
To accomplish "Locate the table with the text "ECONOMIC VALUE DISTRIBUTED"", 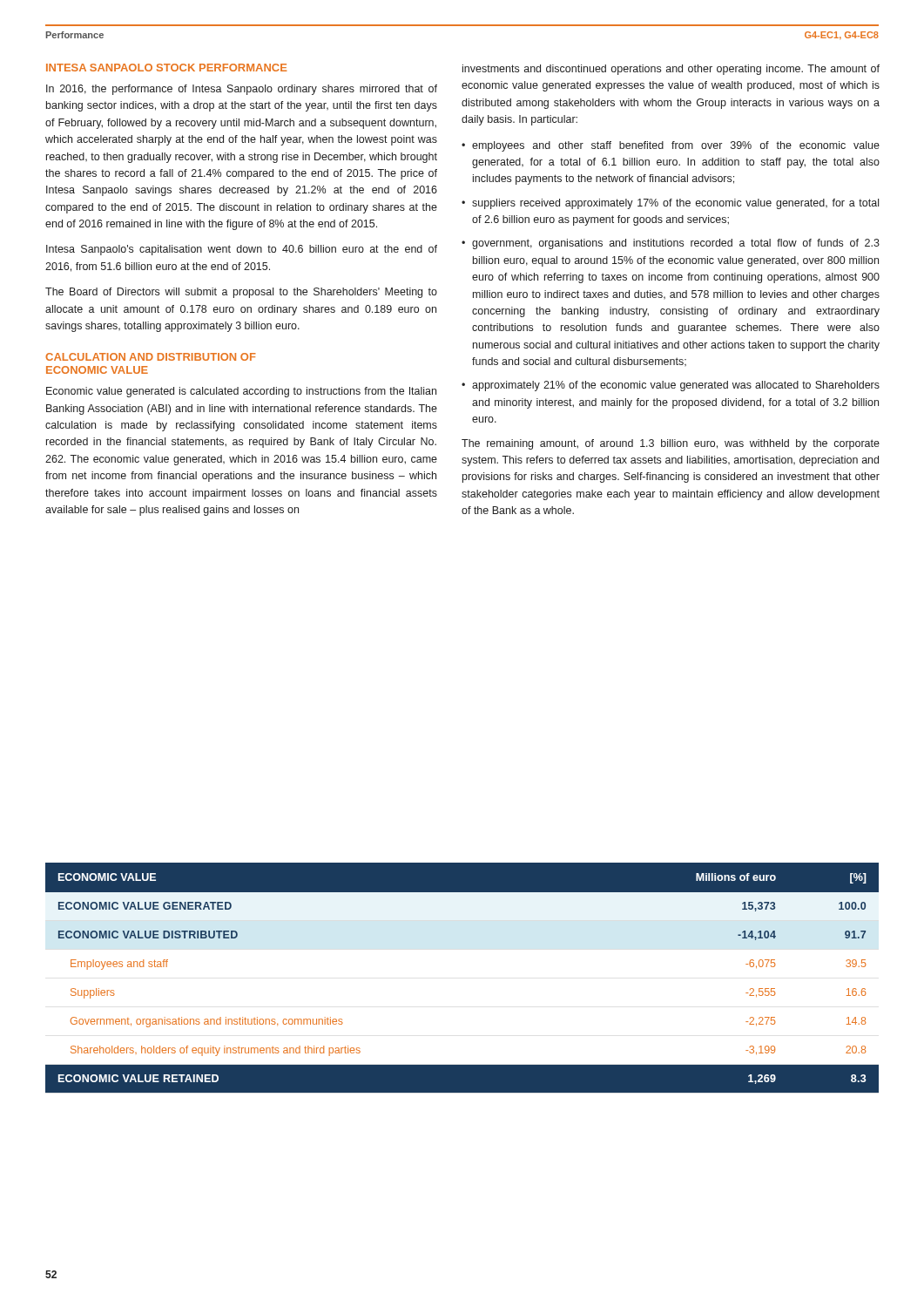I will click(462, 978).
